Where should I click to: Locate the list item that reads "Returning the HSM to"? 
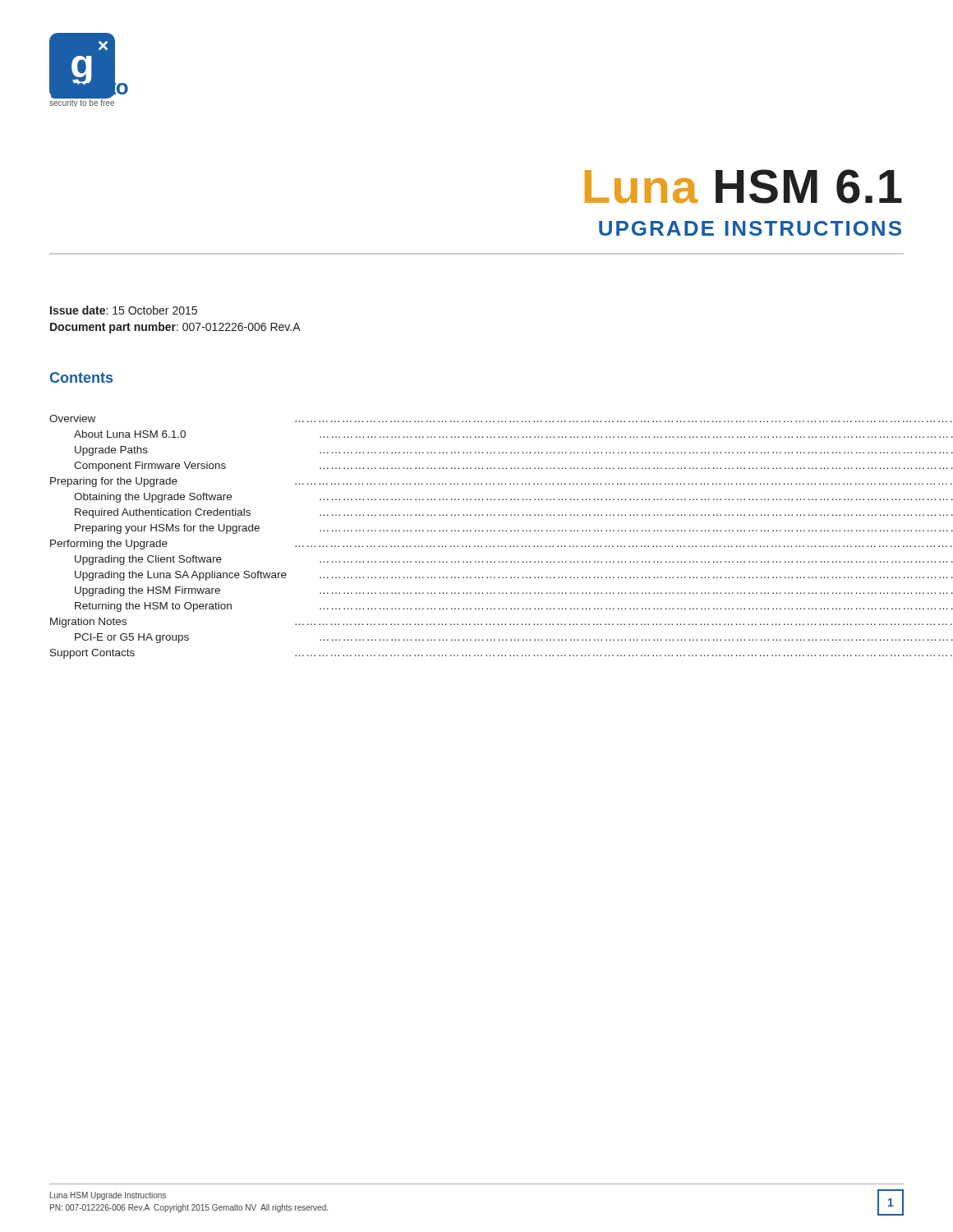153,606
